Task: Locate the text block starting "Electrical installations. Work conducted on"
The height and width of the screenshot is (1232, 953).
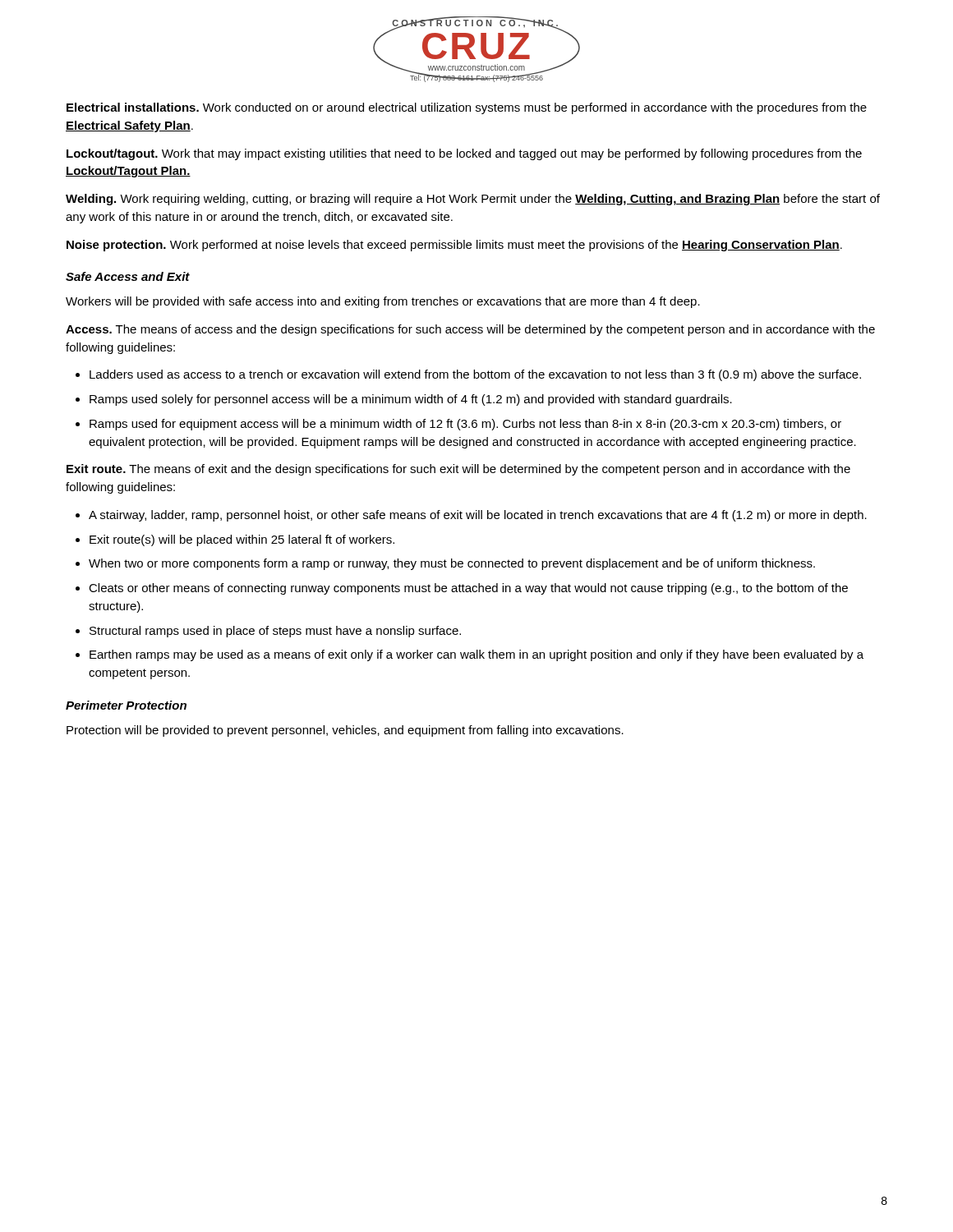Action: point(476,116)
